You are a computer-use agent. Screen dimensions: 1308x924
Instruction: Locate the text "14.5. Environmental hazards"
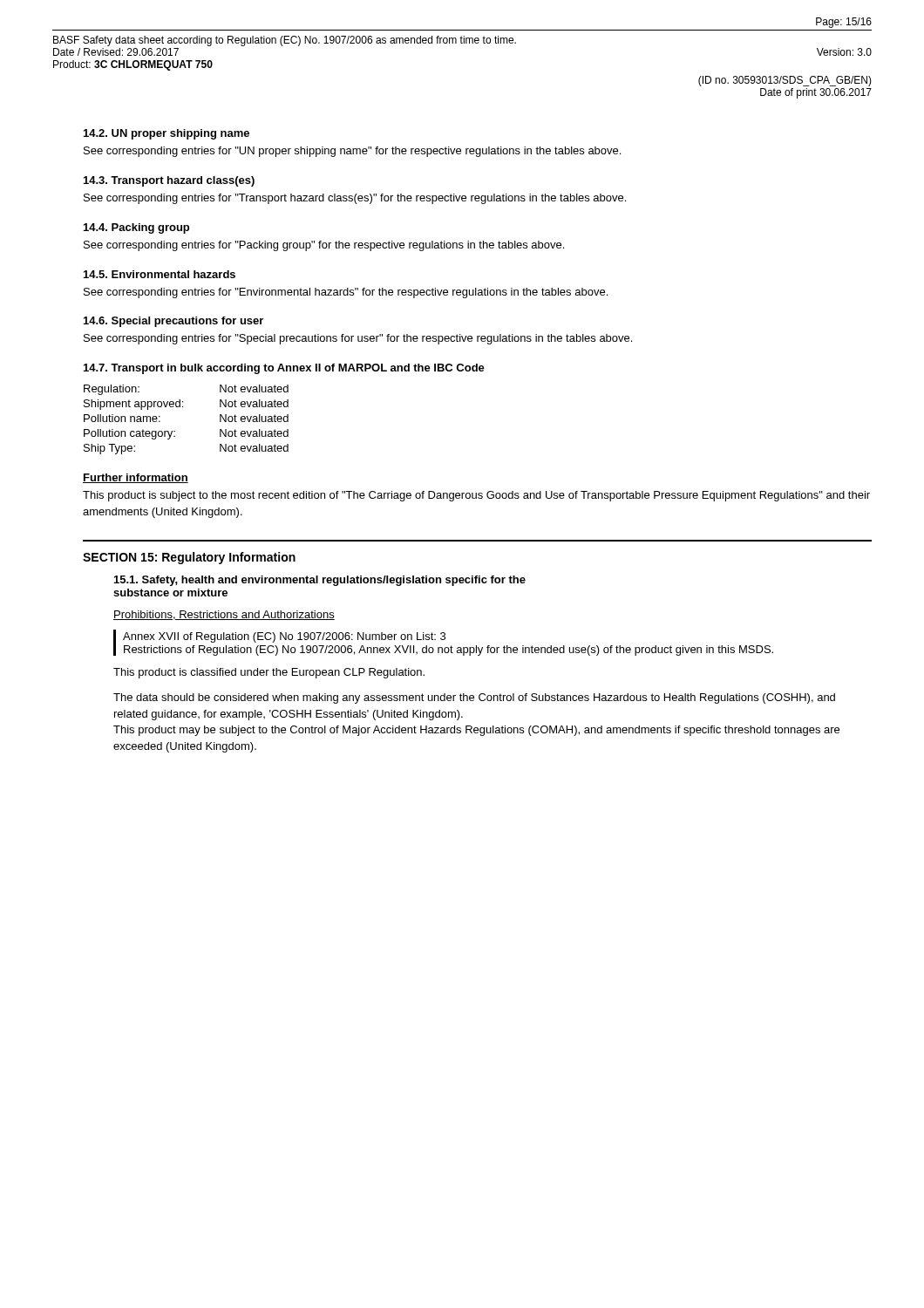pyautogui.click(x=159, y=274)
